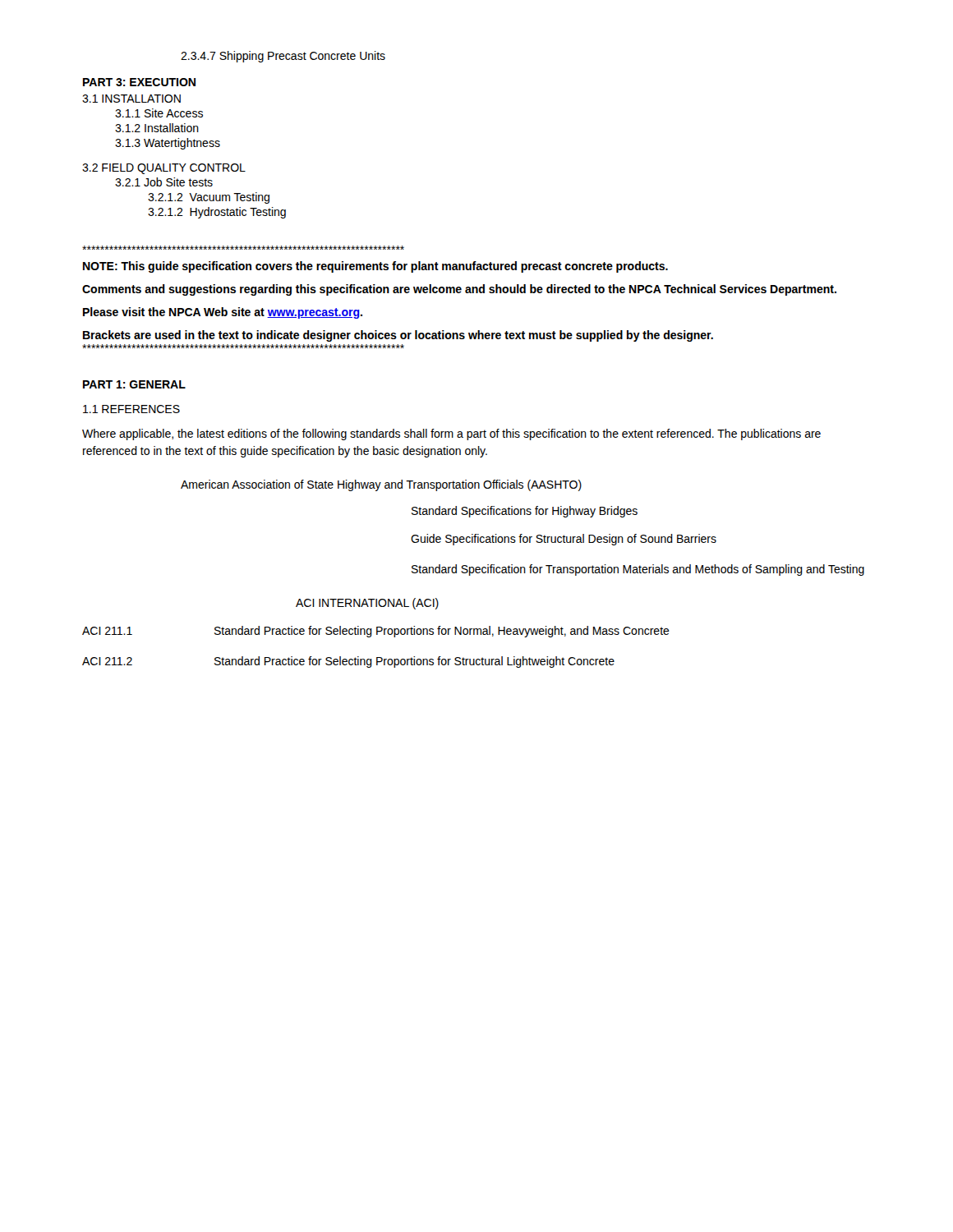Select the text block that says "ACI 211.1 Standard Practice for Selecting"
Screen dimensions: 1232x953
point(376,631)
